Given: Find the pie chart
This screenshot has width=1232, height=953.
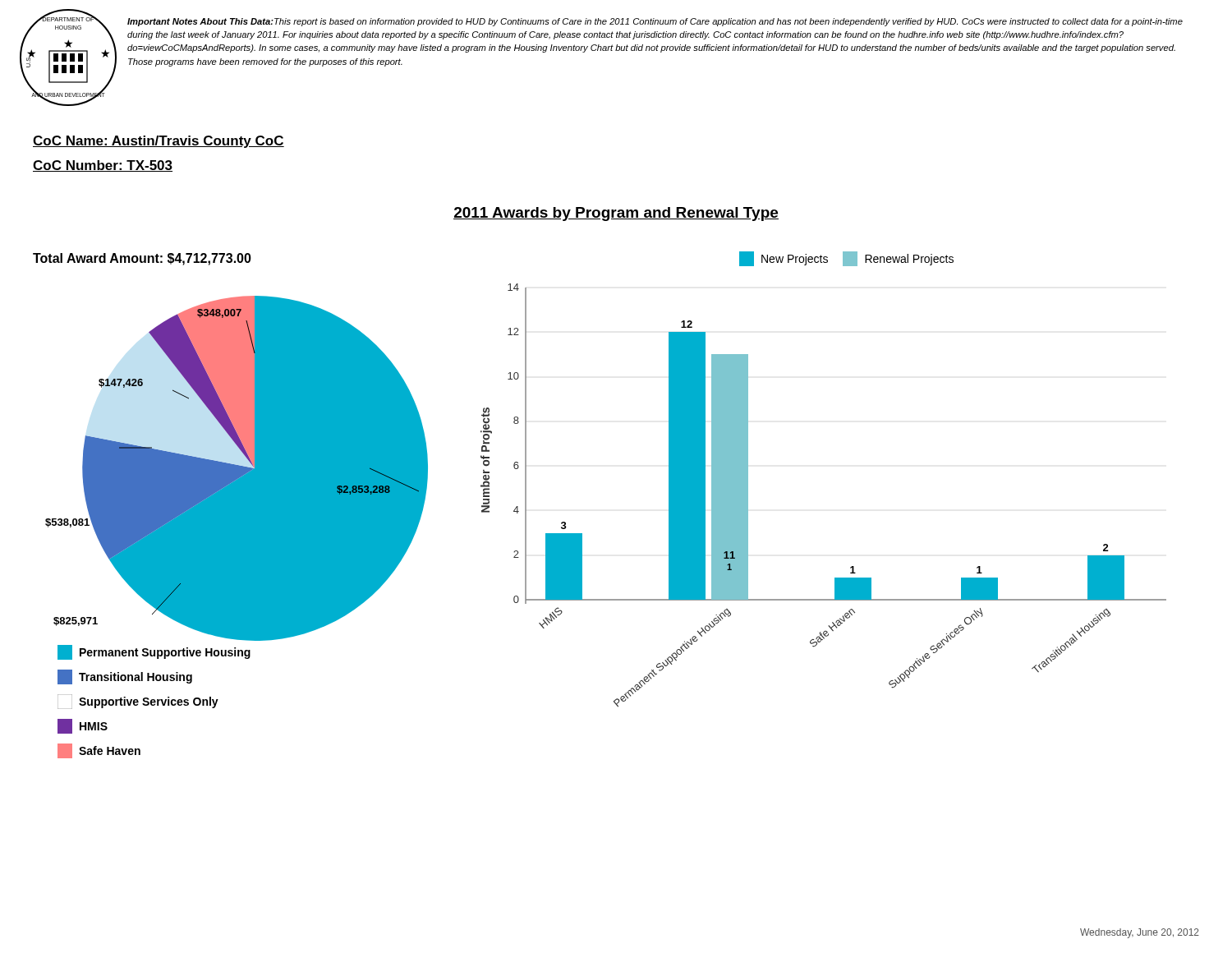Looking at the screenshot, I should tap(246, 476).
